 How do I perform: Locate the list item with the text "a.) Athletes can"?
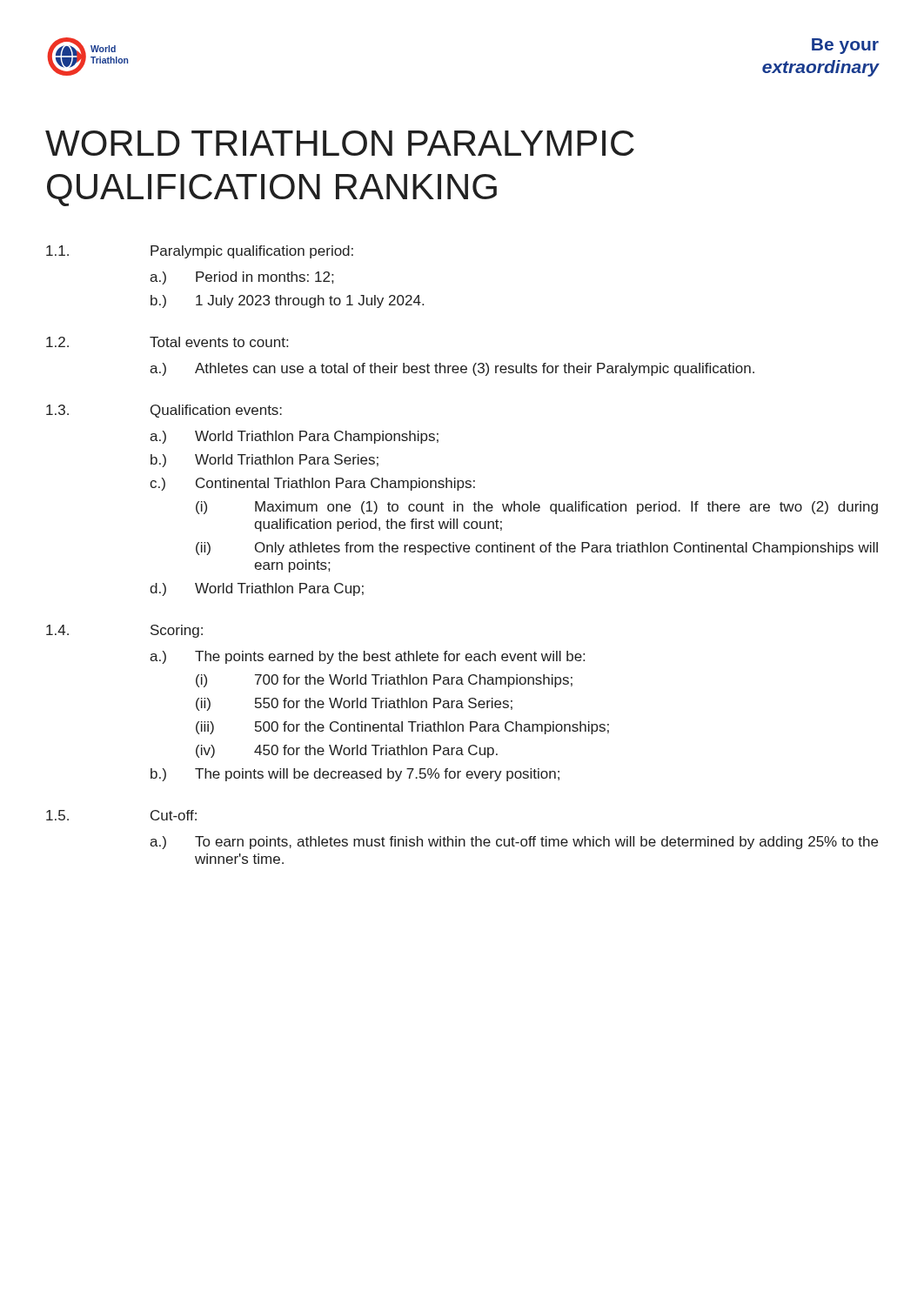[x=514, y=369]
